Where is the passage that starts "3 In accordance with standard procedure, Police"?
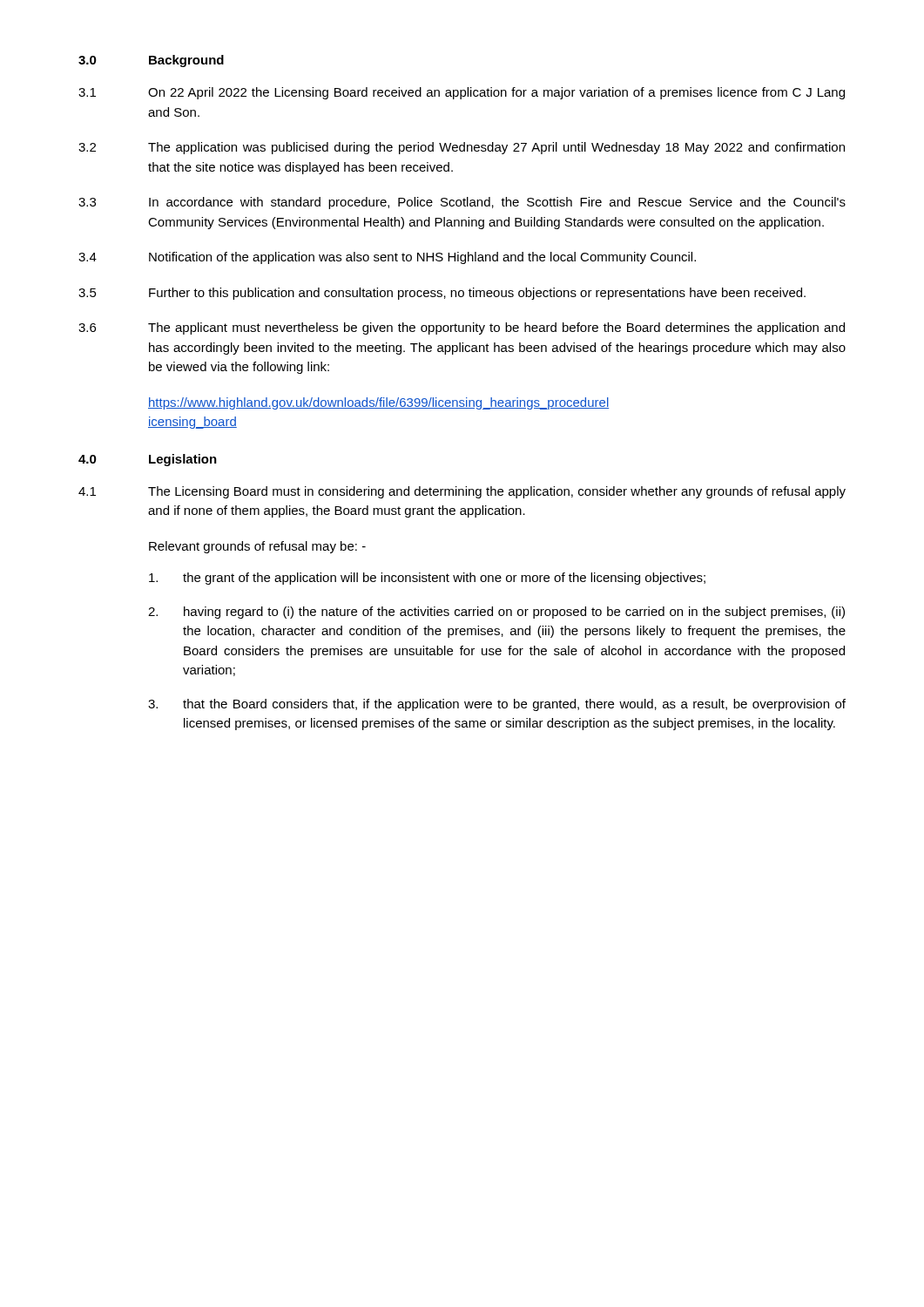 coord(462,212)
